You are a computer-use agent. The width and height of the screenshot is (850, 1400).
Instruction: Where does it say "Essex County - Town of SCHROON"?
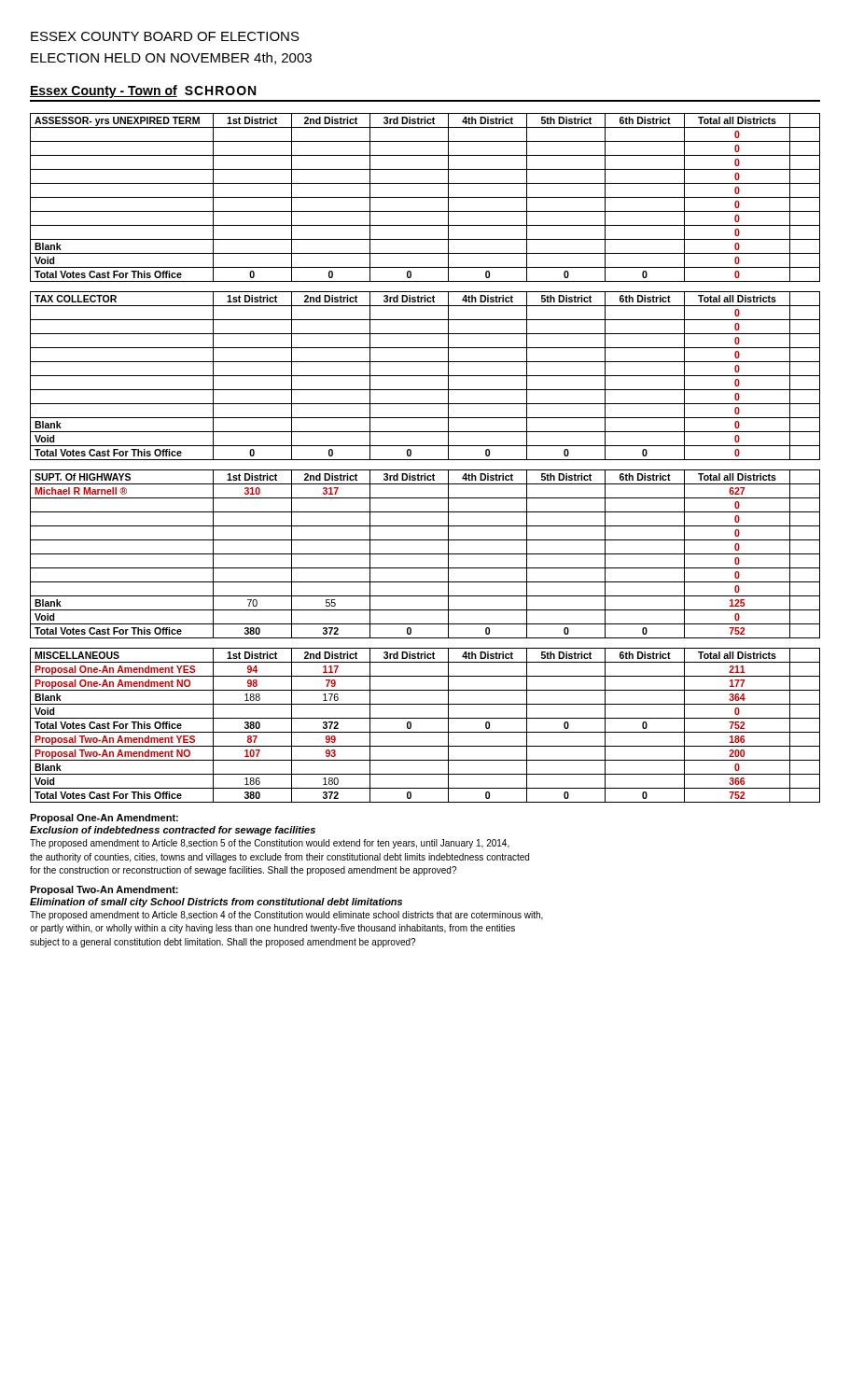144,91
